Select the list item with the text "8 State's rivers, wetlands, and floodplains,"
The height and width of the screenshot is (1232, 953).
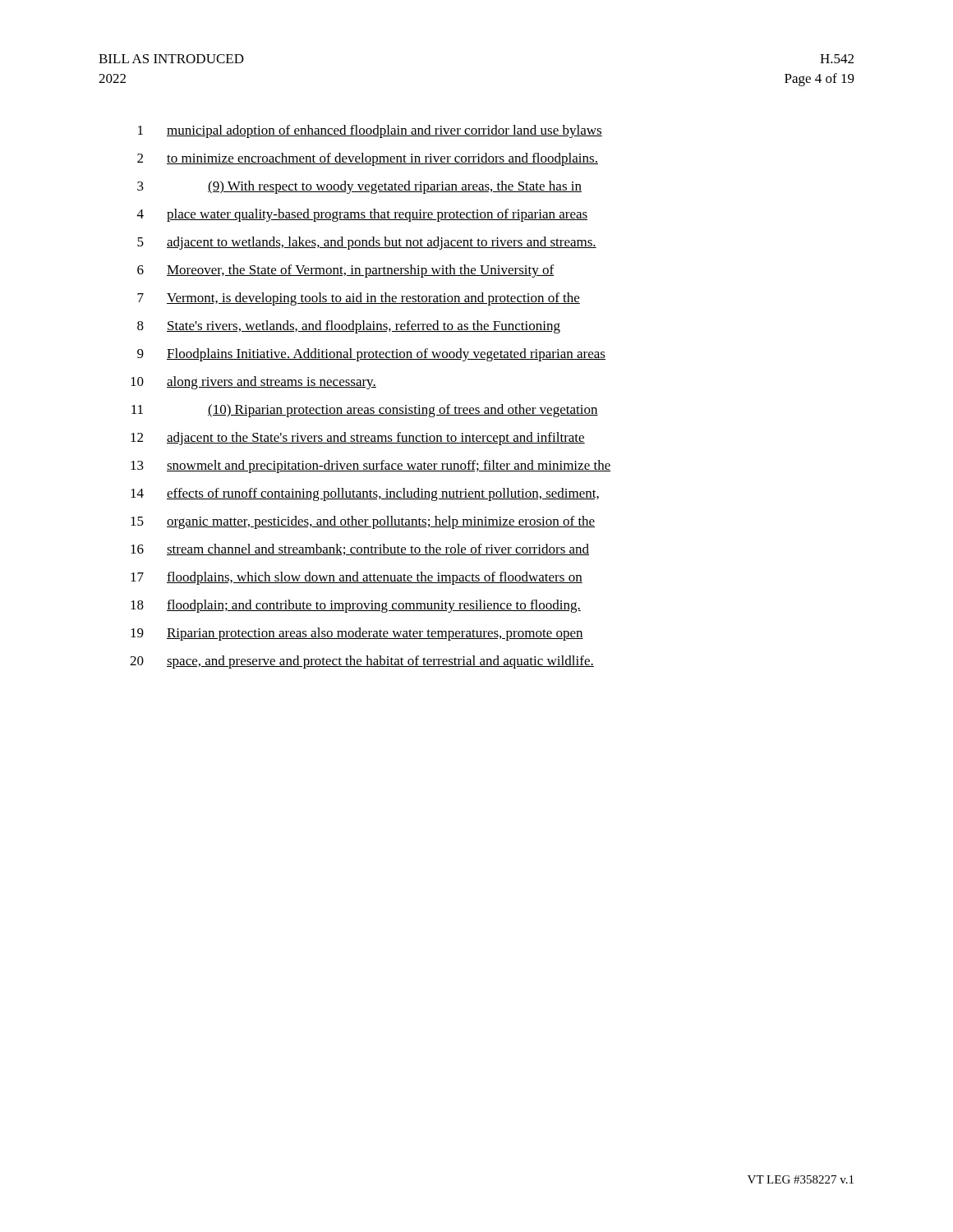point(476,326)
